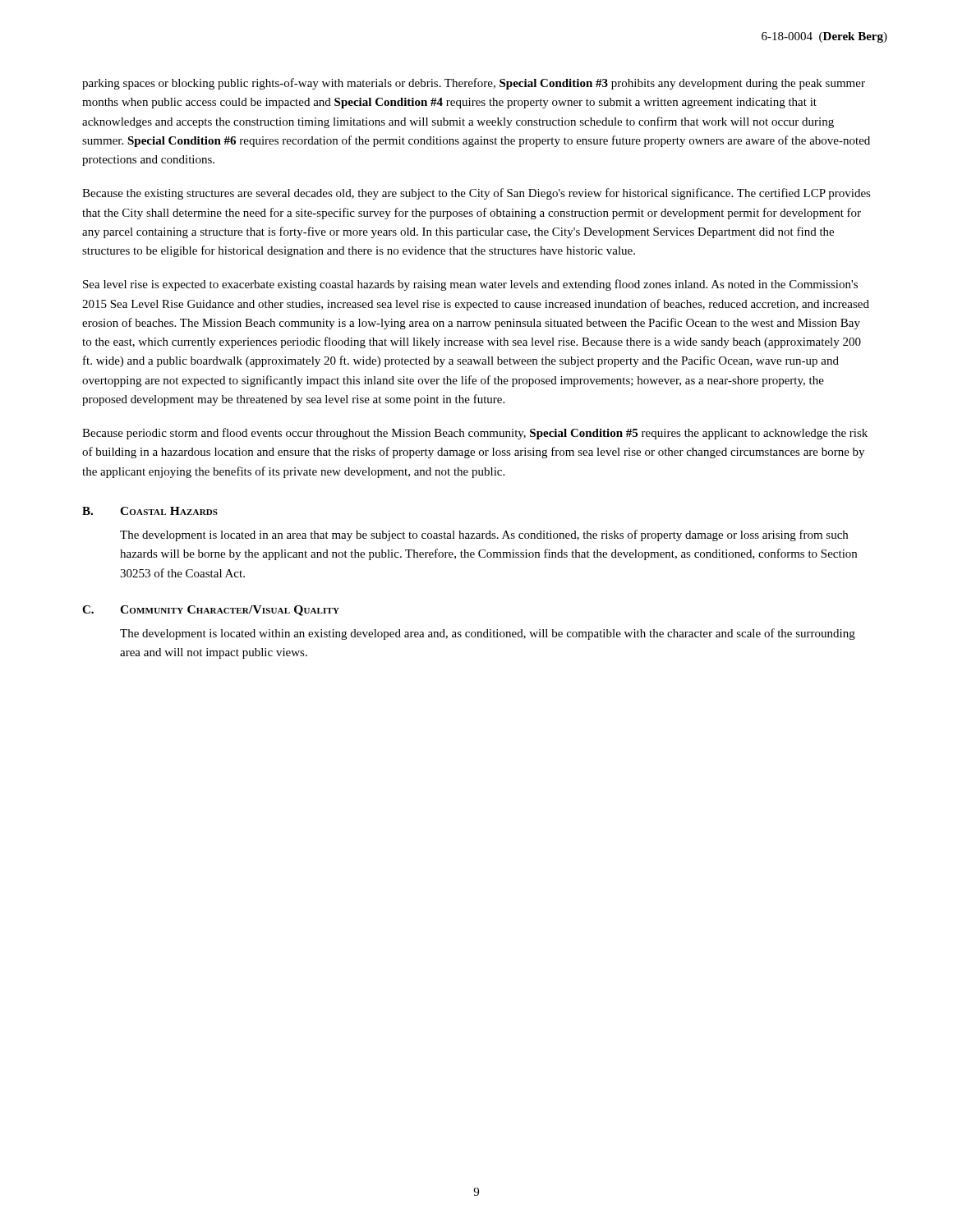Point to the block starting "The development is located in"

pos(489,554)
